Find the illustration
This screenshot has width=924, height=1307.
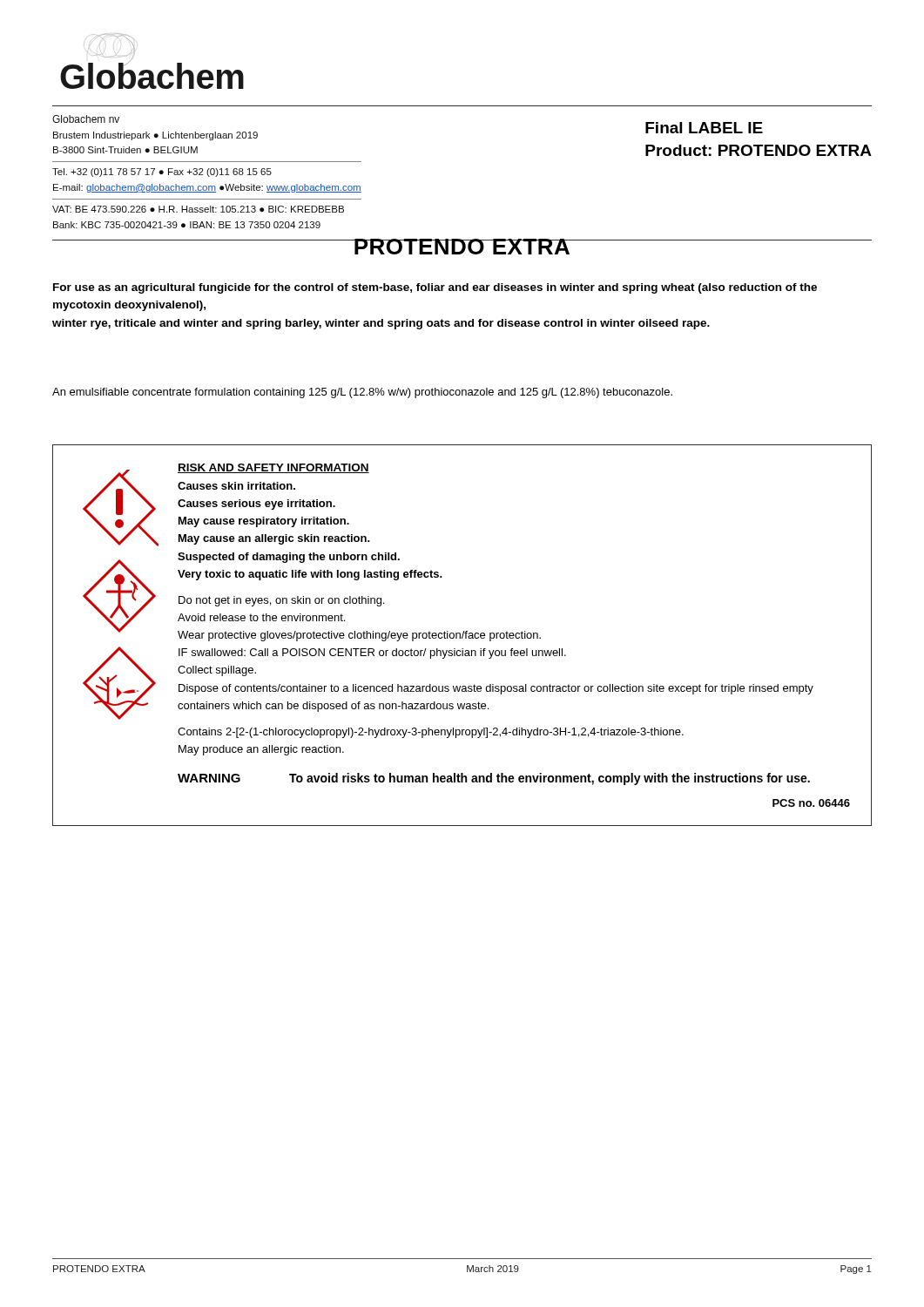click(119, 635)
